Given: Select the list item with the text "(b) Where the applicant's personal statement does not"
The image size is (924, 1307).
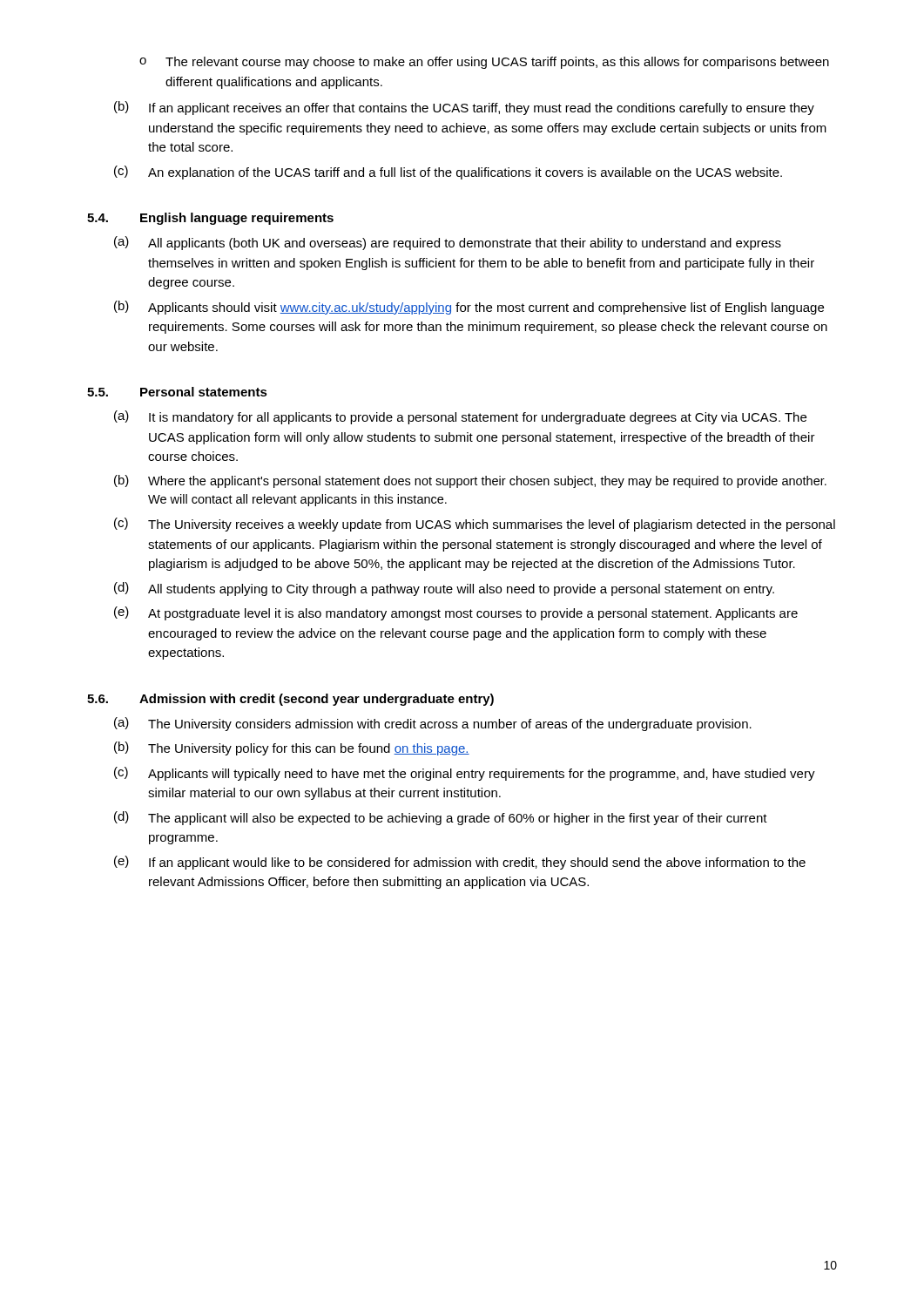Looking at the screenshot, I should (x=475, y=491).
